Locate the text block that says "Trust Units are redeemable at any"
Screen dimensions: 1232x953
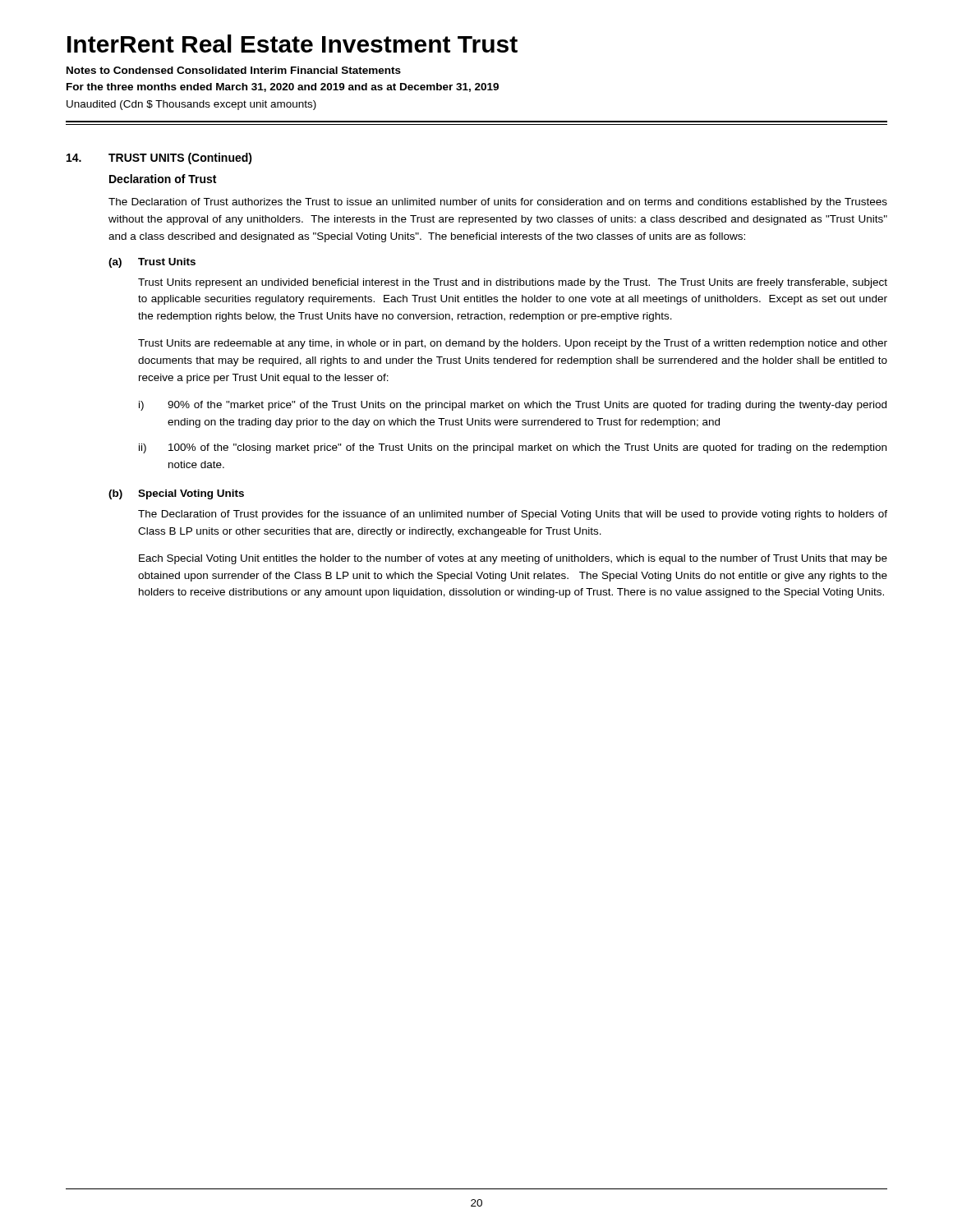tap(513, 360)
